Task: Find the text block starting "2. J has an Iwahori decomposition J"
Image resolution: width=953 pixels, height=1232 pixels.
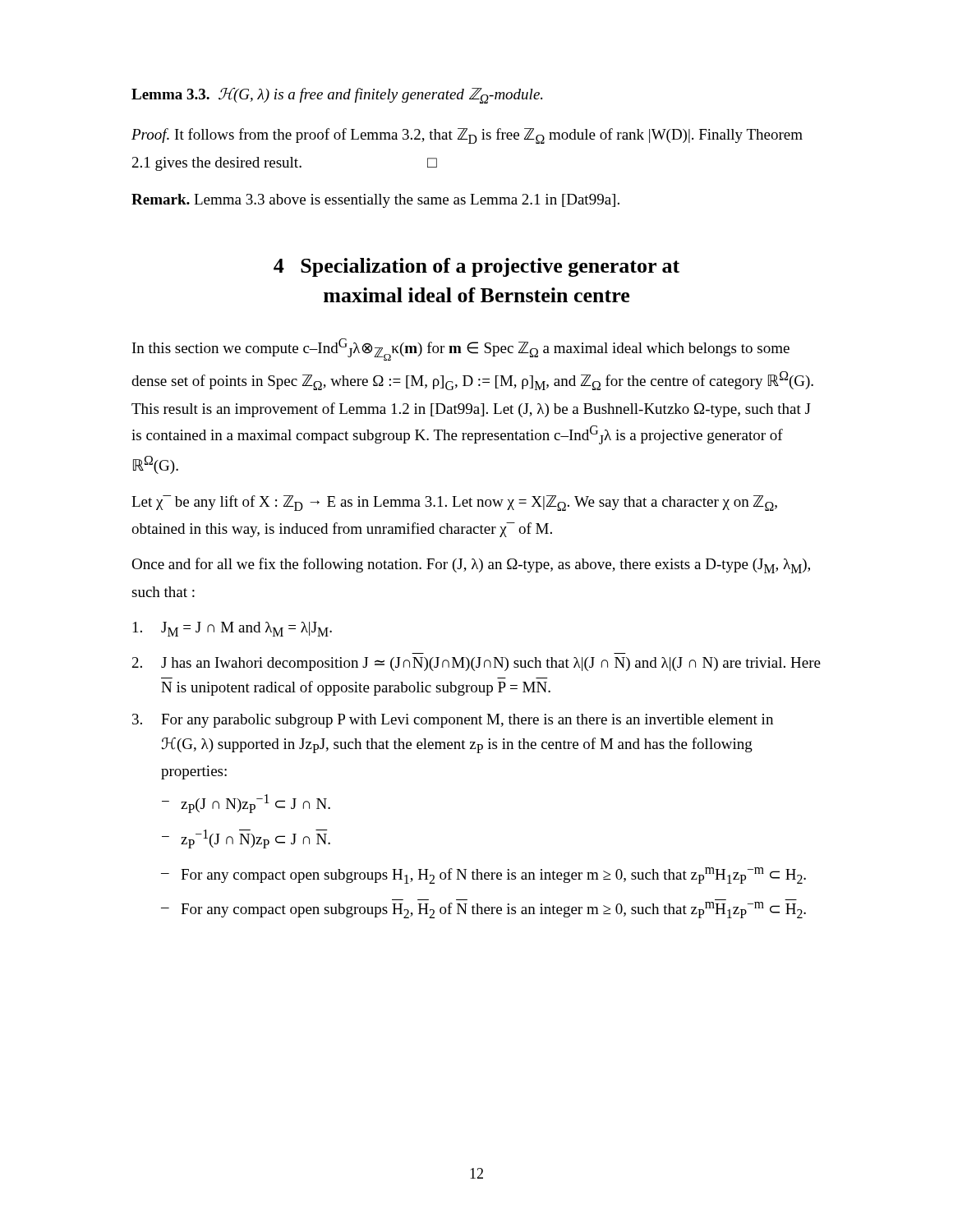Action: click(x=476, y=675)
